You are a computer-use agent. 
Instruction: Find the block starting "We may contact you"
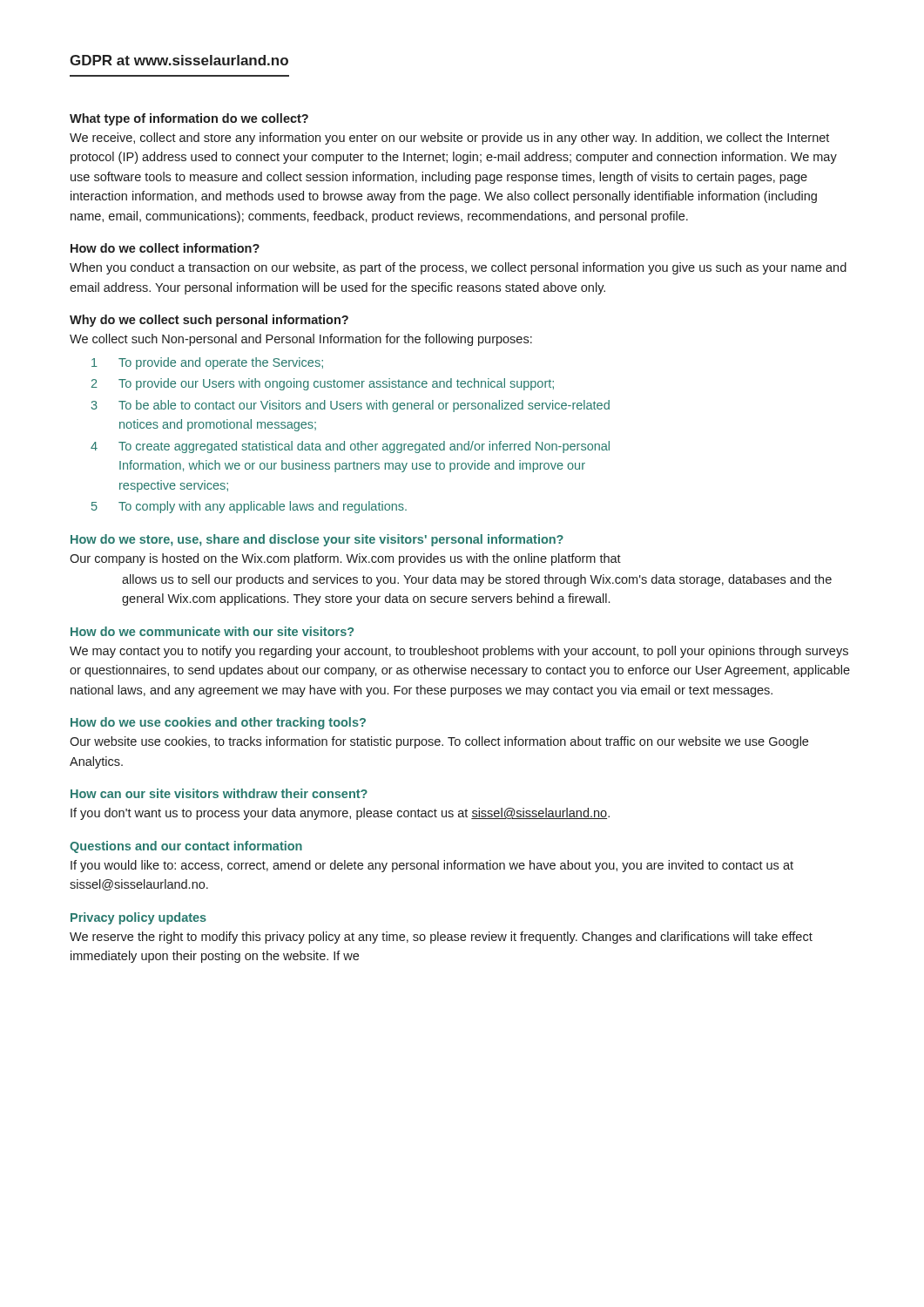pyautogui.click(x=460, y=670)
